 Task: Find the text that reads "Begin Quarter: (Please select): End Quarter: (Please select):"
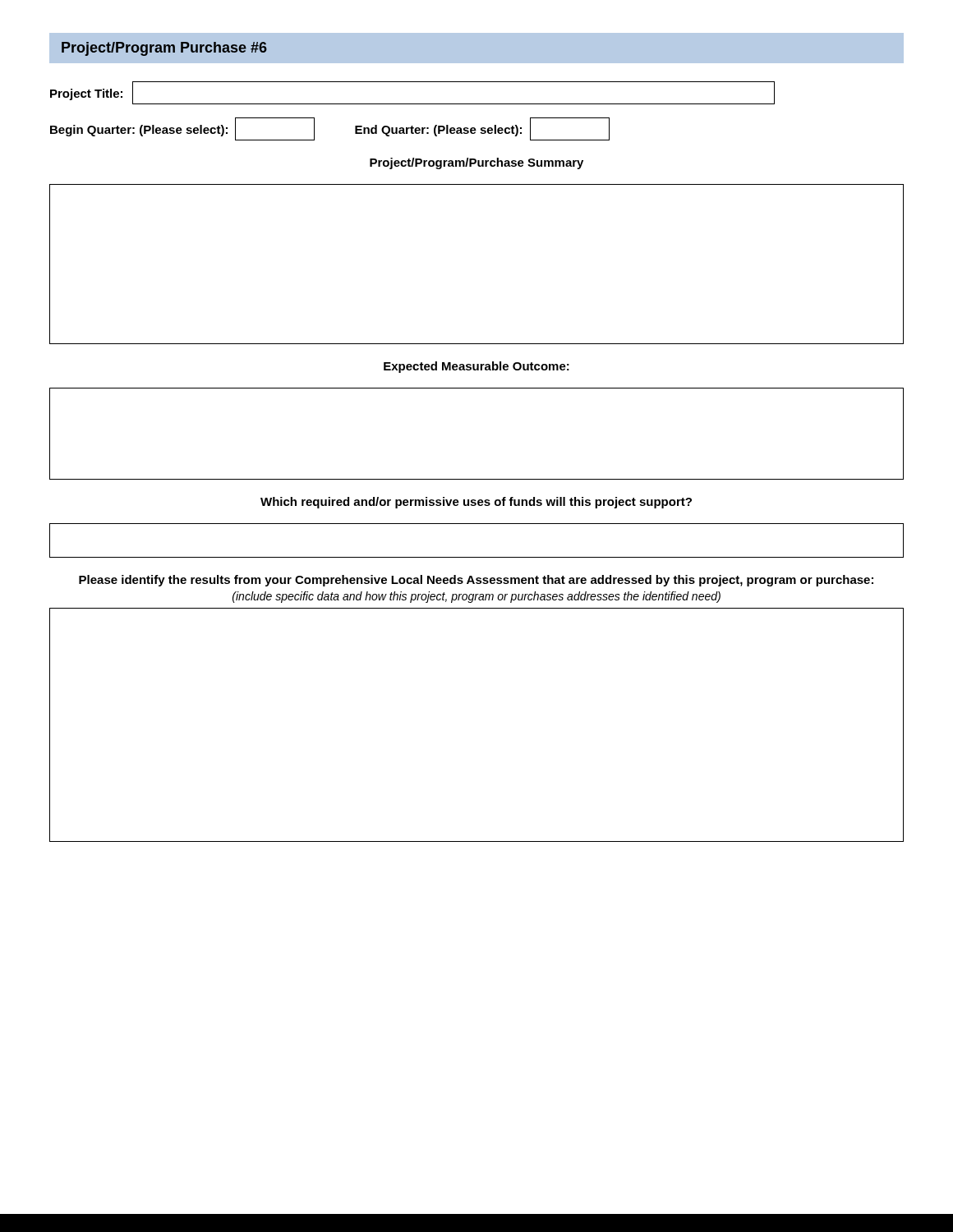[x=213, y=129]
